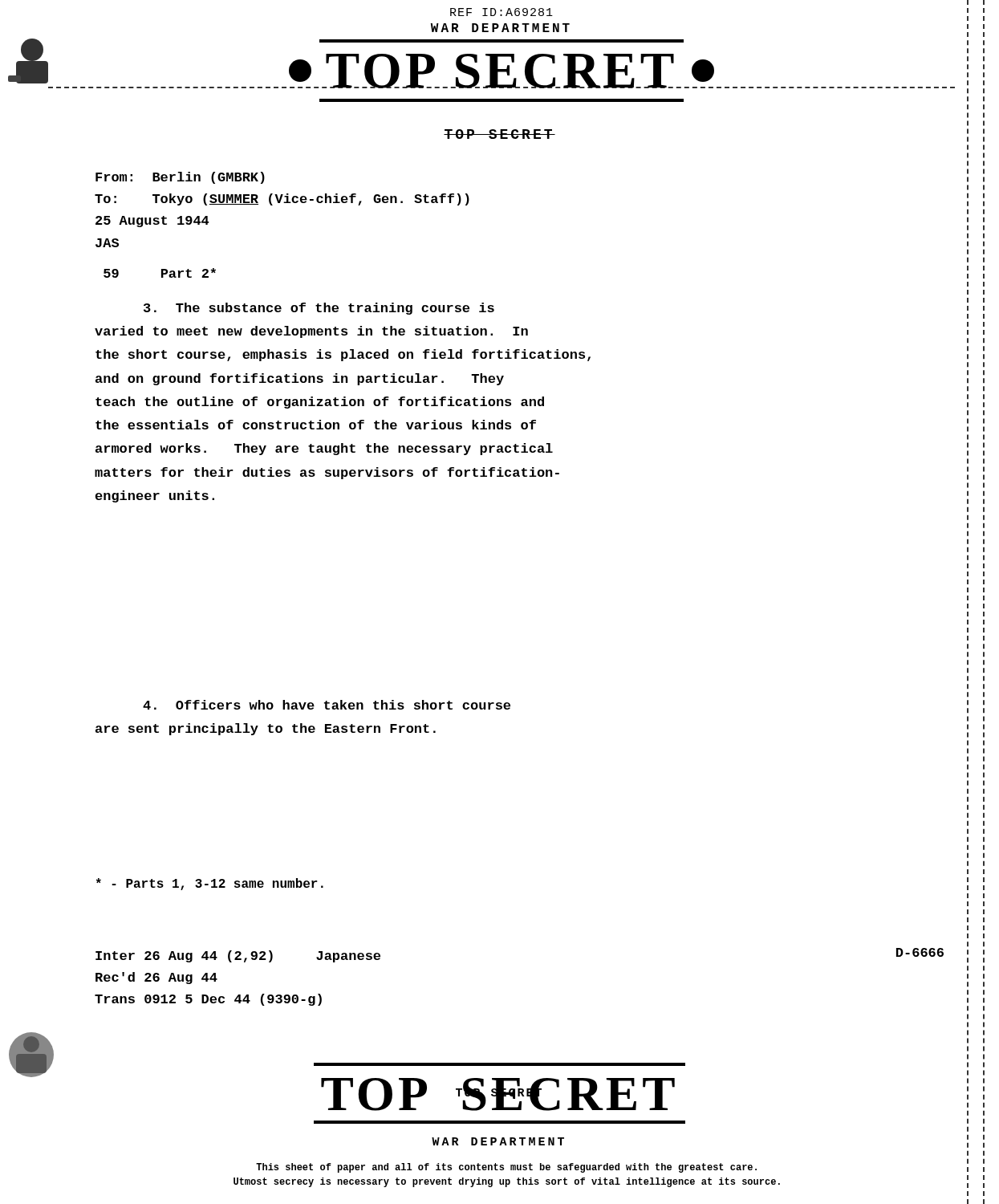
Task: Locate the text starting "Officers who have taken this short"
Action: coord(327,705)
